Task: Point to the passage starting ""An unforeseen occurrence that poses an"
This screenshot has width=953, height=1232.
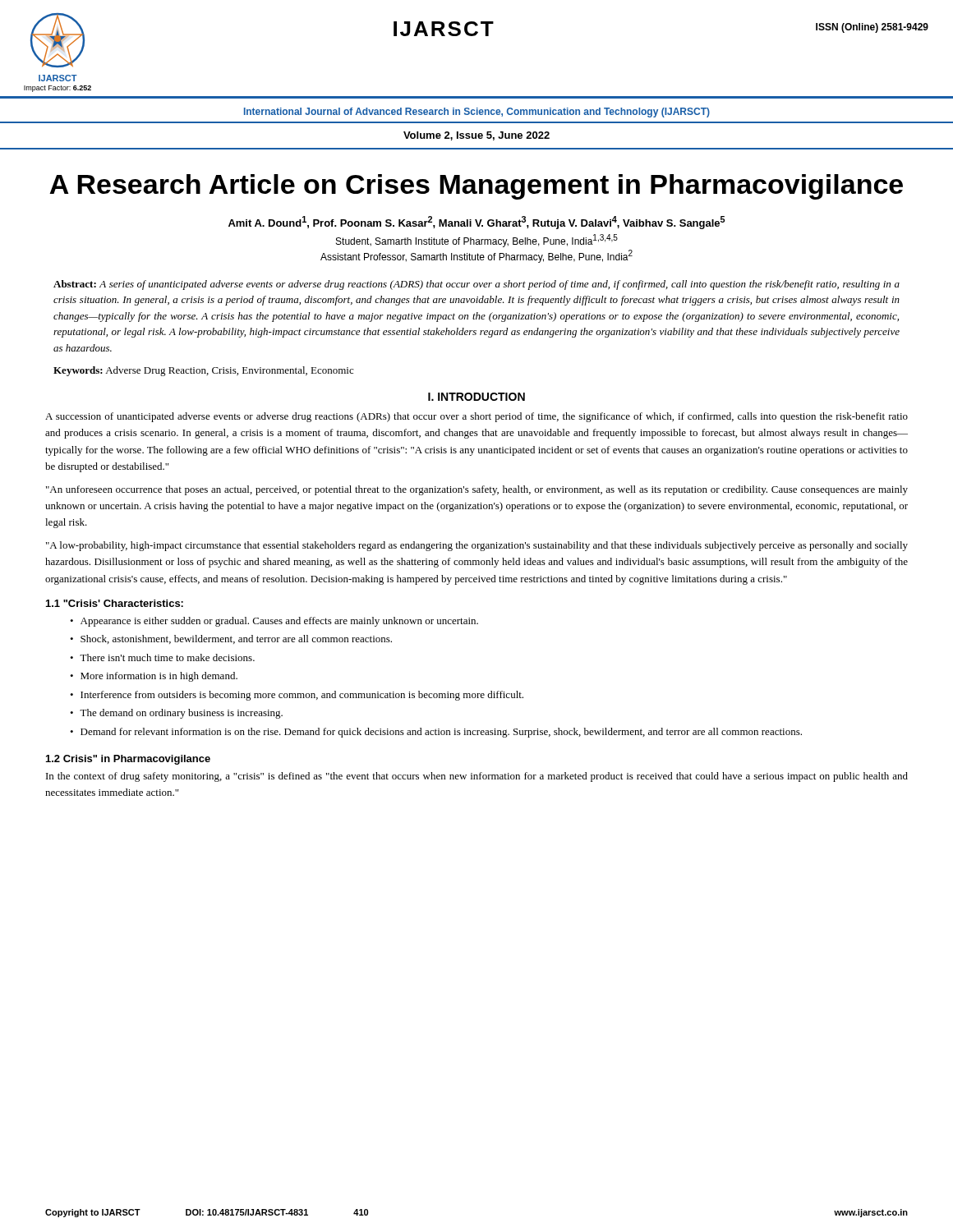Action: tap(476, 506)
